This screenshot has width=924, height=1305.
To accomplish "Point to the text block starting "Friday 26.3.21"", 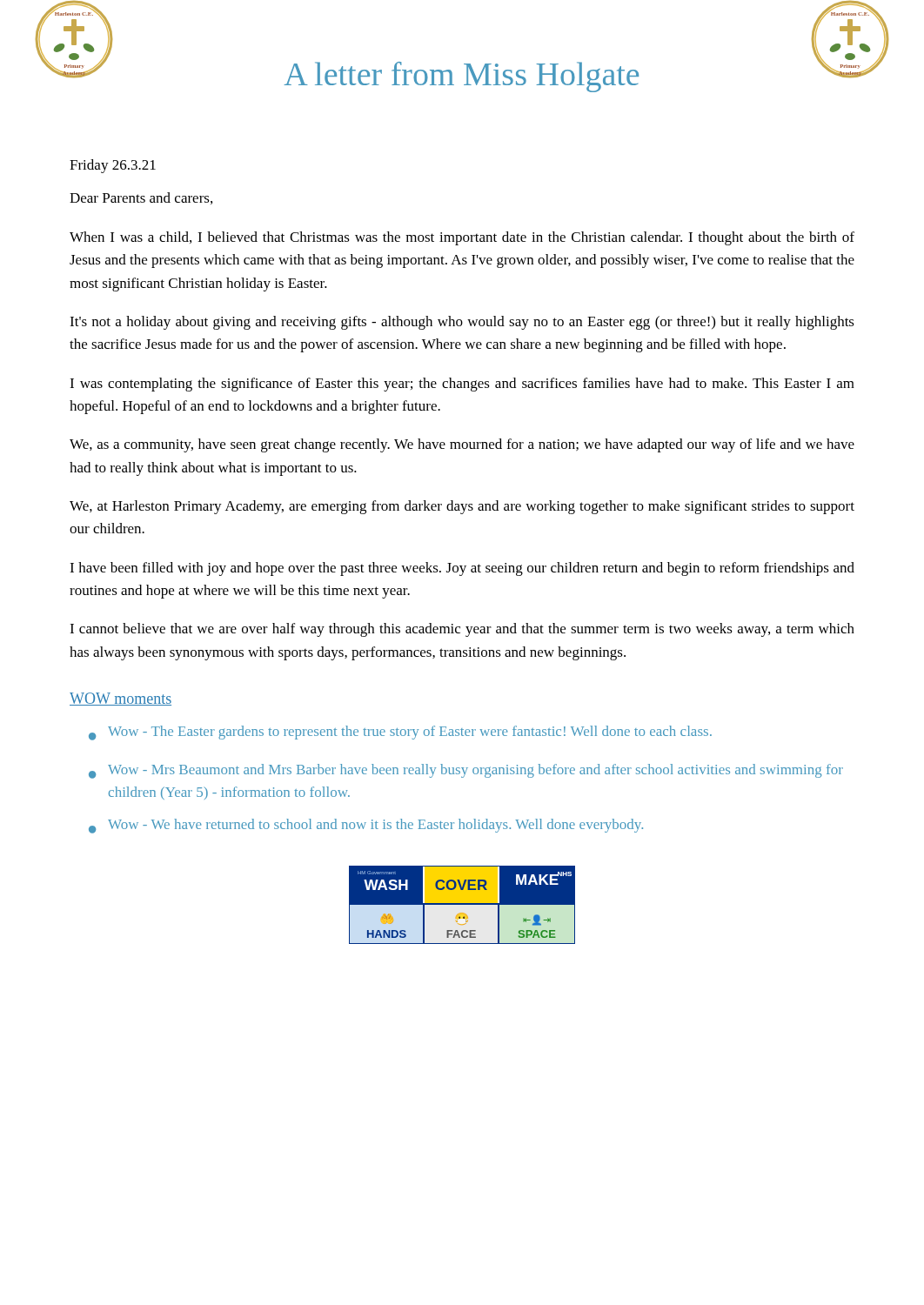I will (x=113, y=165).
